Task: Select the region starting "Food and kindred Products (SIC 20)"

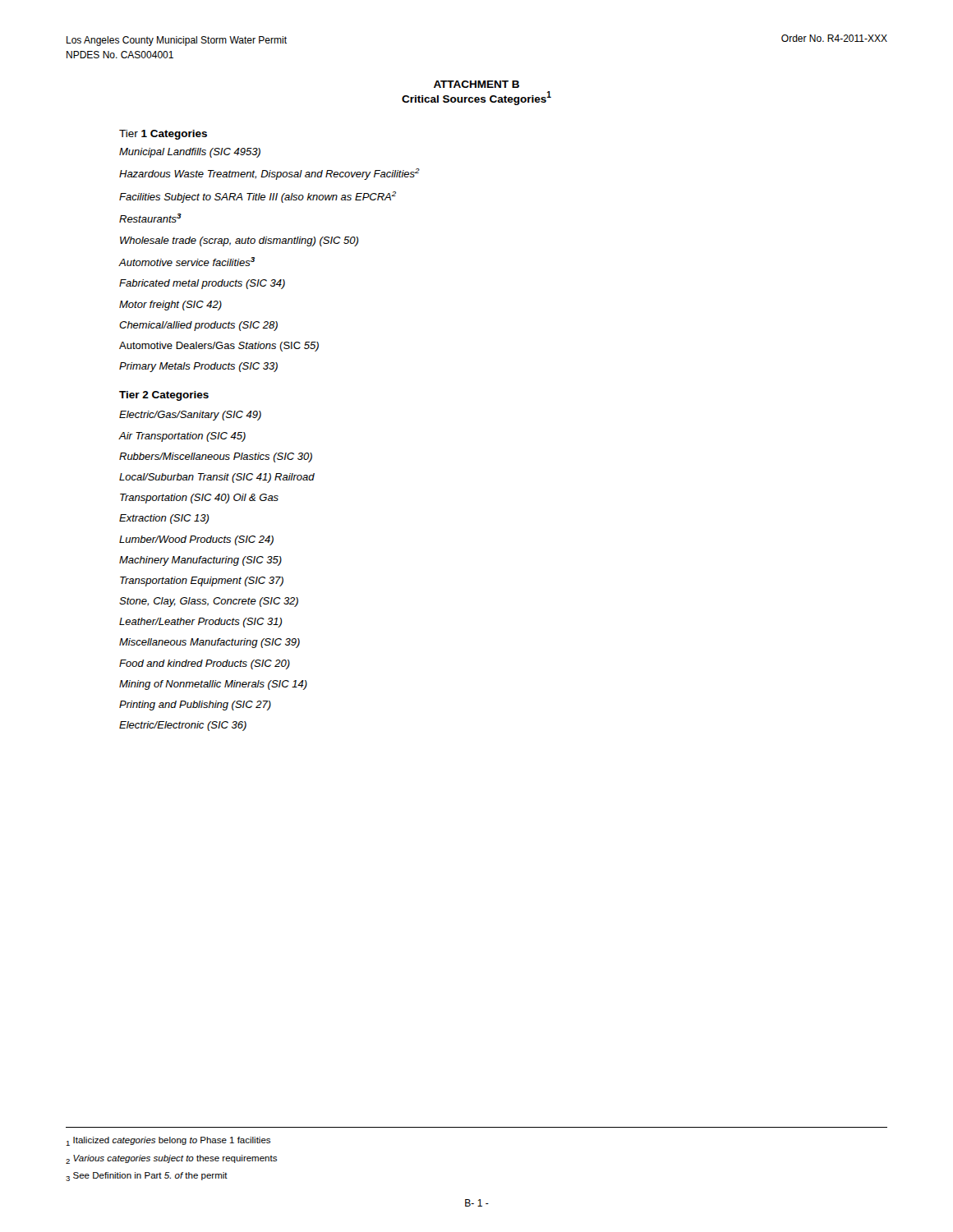Action: (x=205, y=663)
